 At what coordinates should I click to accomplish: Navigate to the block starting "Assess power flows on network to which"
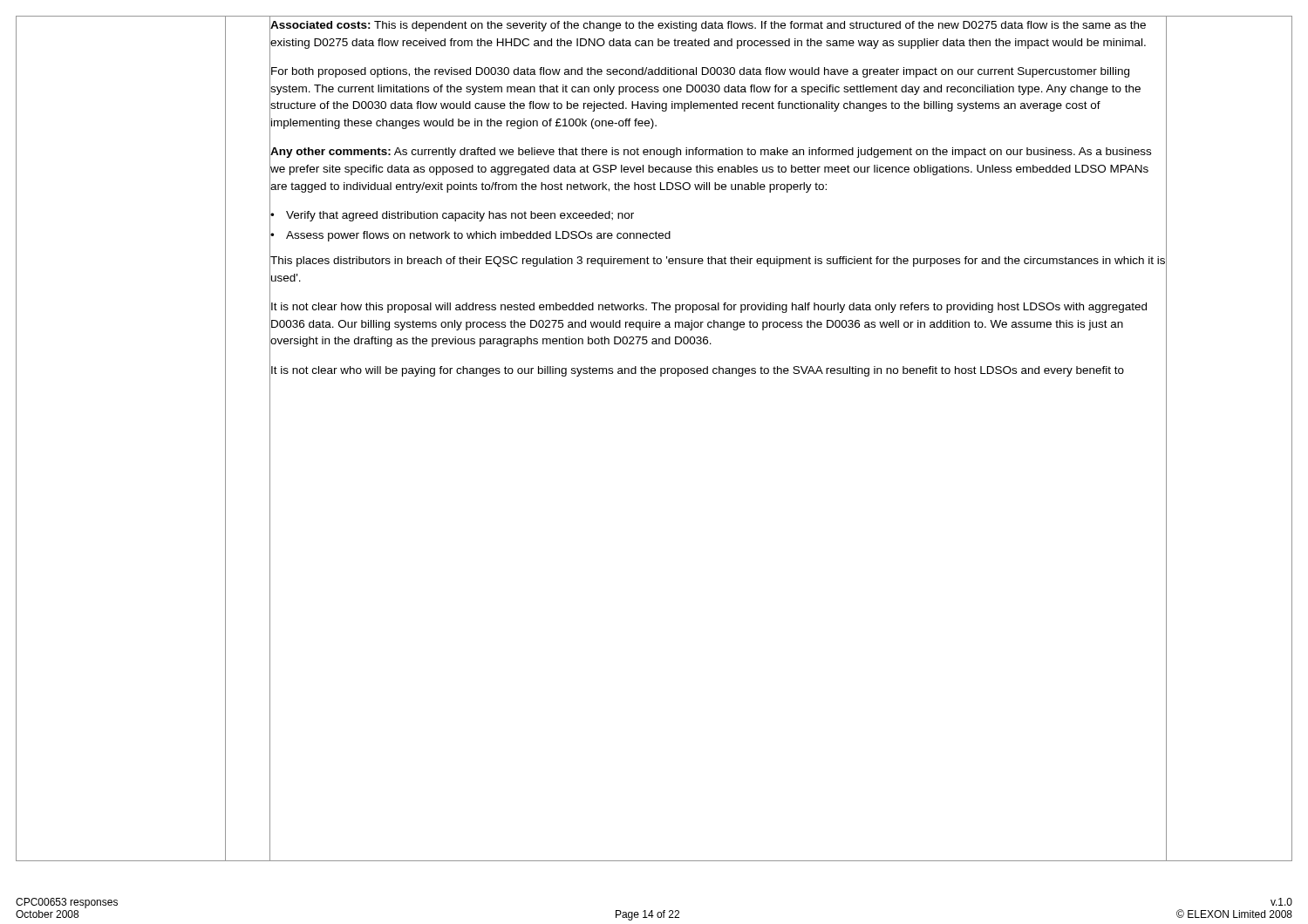coord(478,235)
